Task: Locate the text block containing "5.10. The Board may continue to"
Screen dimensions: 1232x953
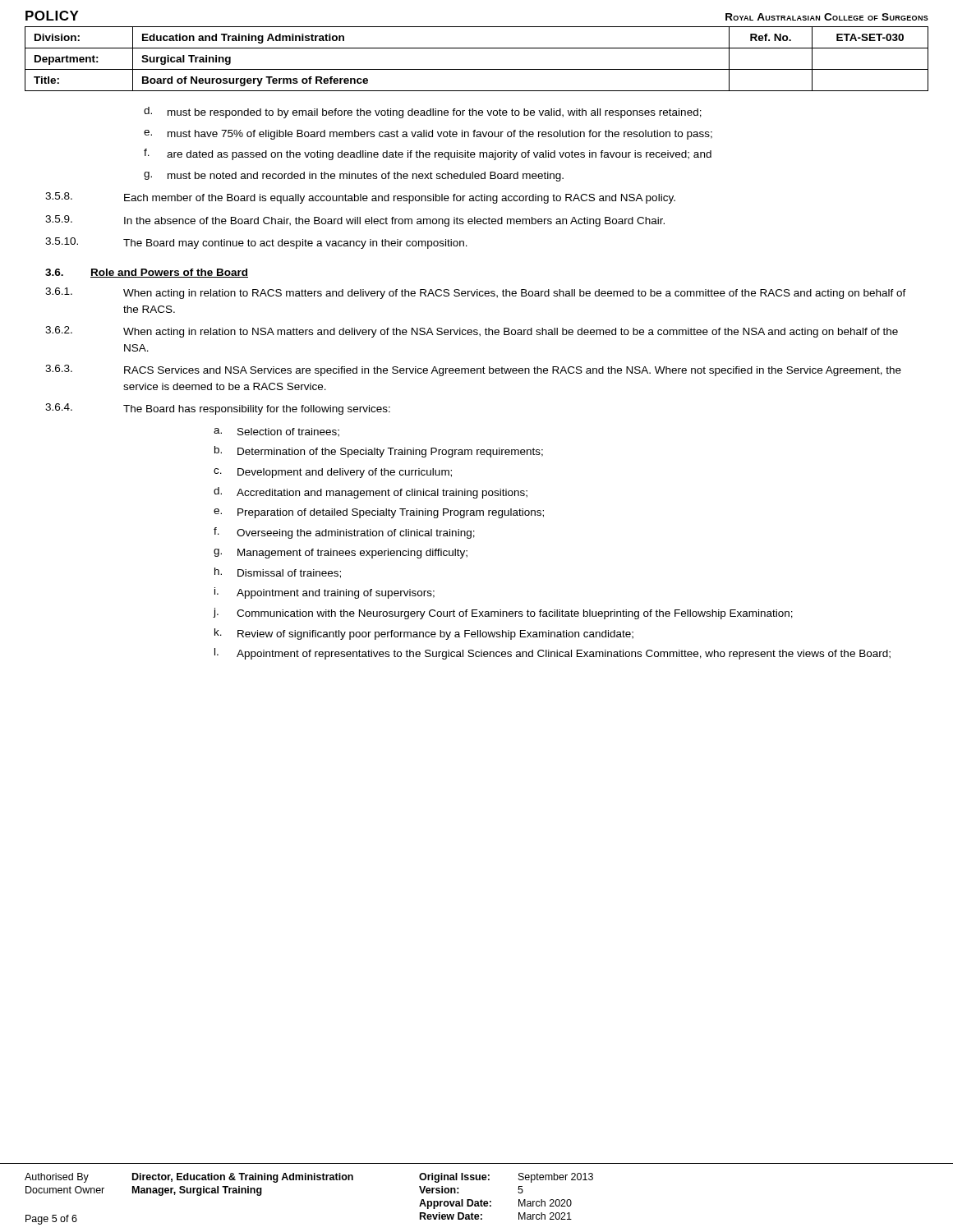Action: pos(256,243)
